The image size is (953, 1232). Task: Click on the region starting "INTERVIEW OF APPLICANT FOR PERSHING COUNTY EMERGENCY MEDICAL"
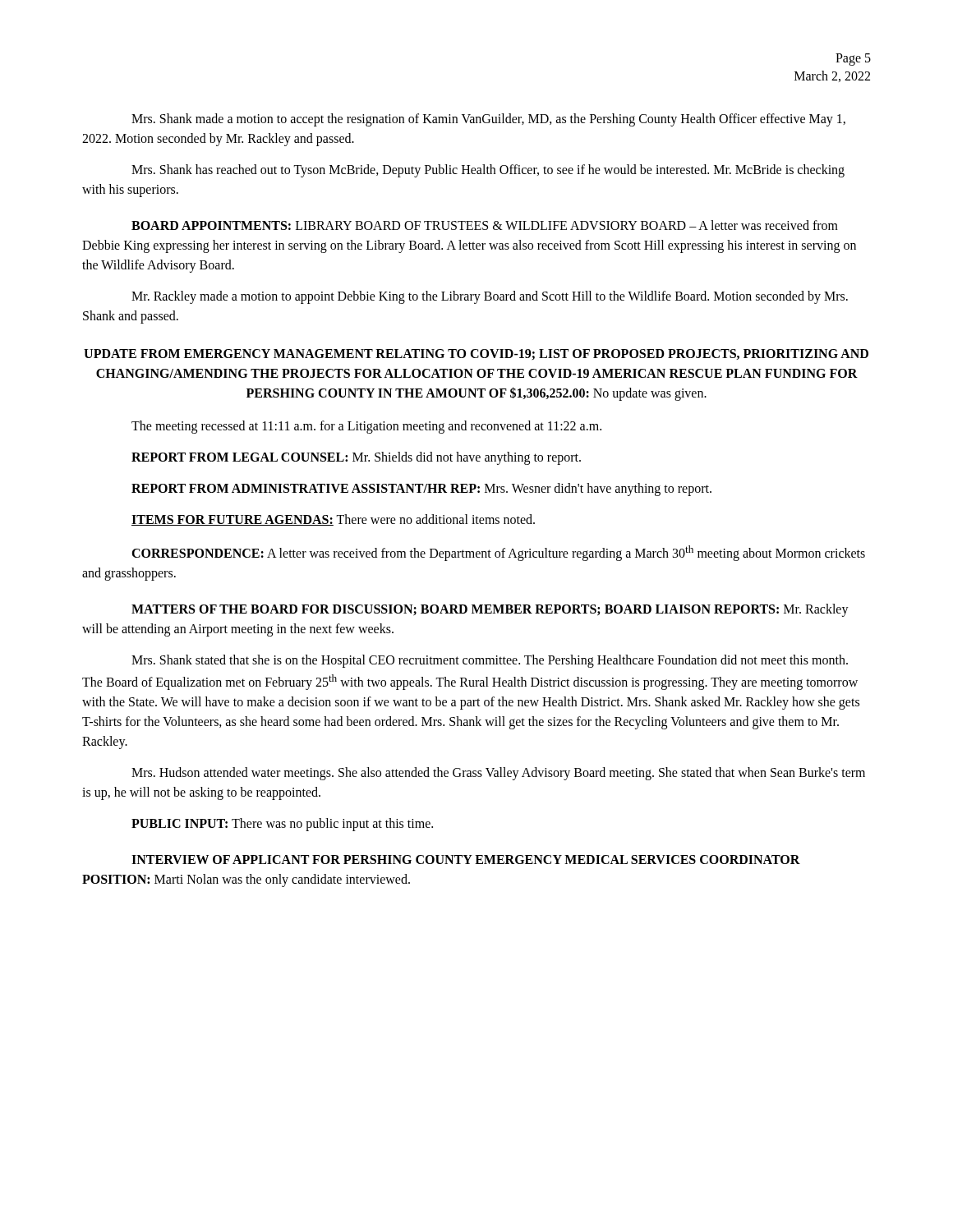point(476,870)
